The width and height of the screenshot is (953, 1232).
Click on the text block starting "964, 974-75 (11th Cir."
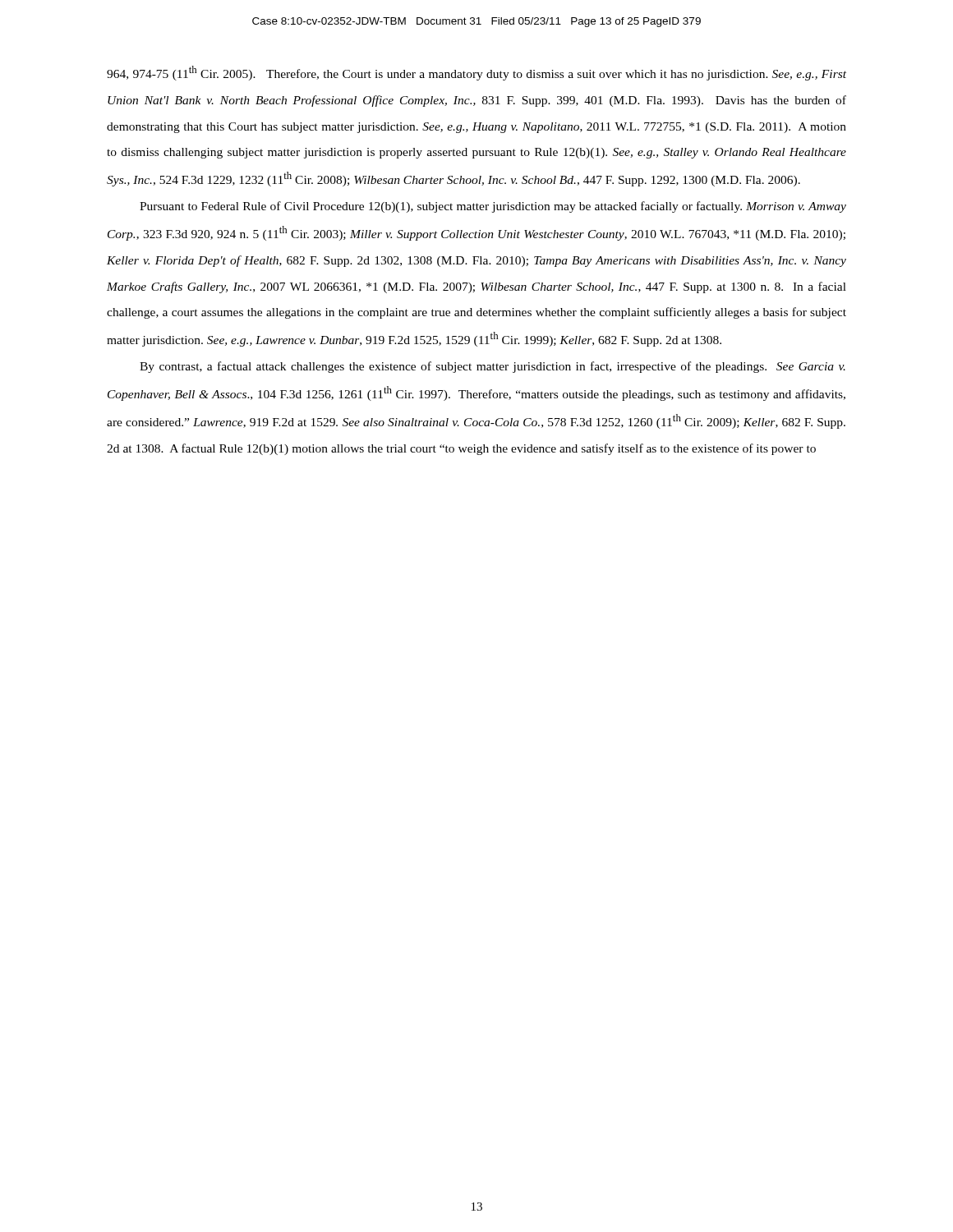pos(476,125)
